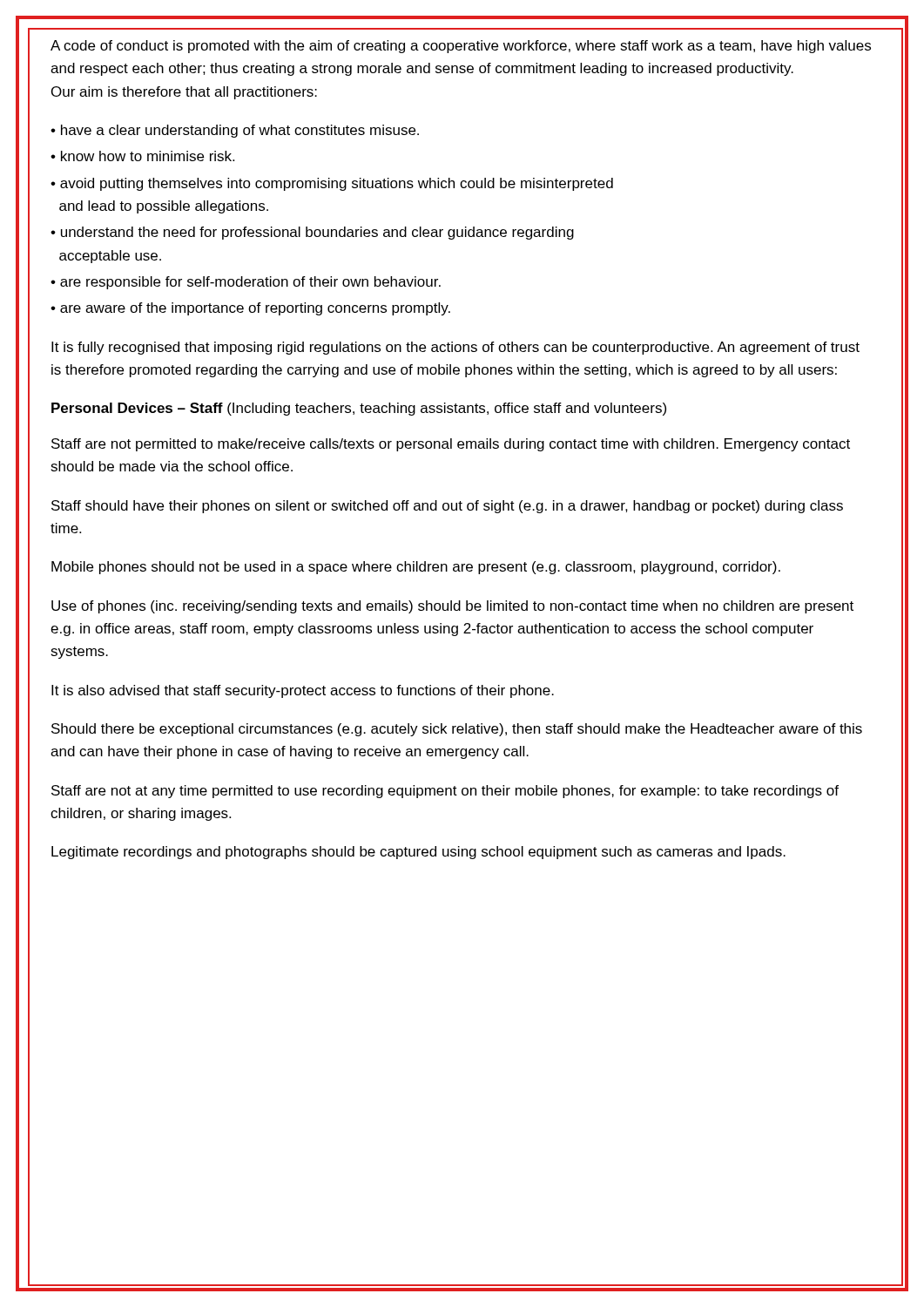
Task: Point to the element starting "Use of phones (inc. receiving/sending texts and emails)"
Action: tap(452, 629)
